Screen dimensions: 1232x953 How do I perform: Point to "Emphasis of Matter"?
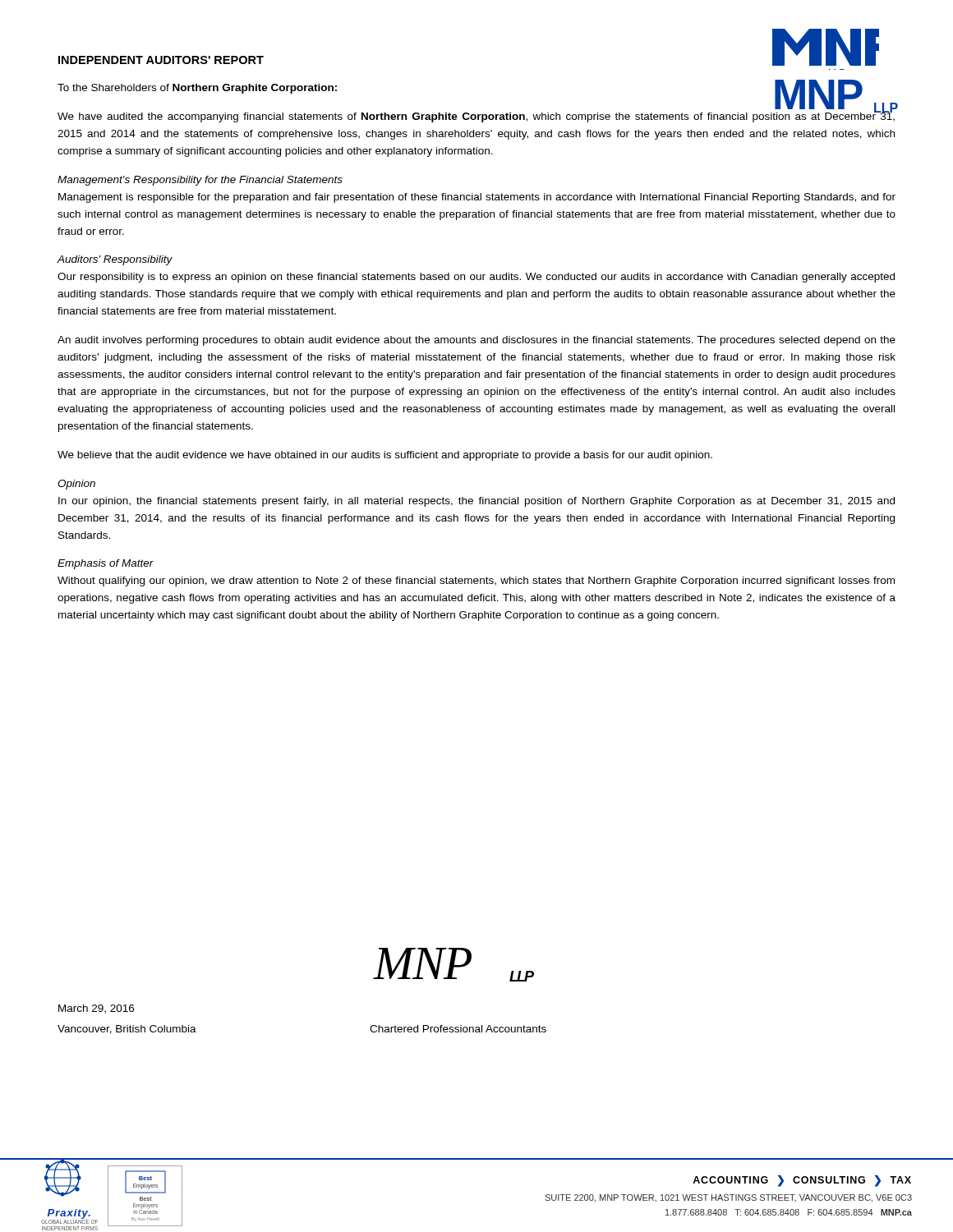click(105, 563)
